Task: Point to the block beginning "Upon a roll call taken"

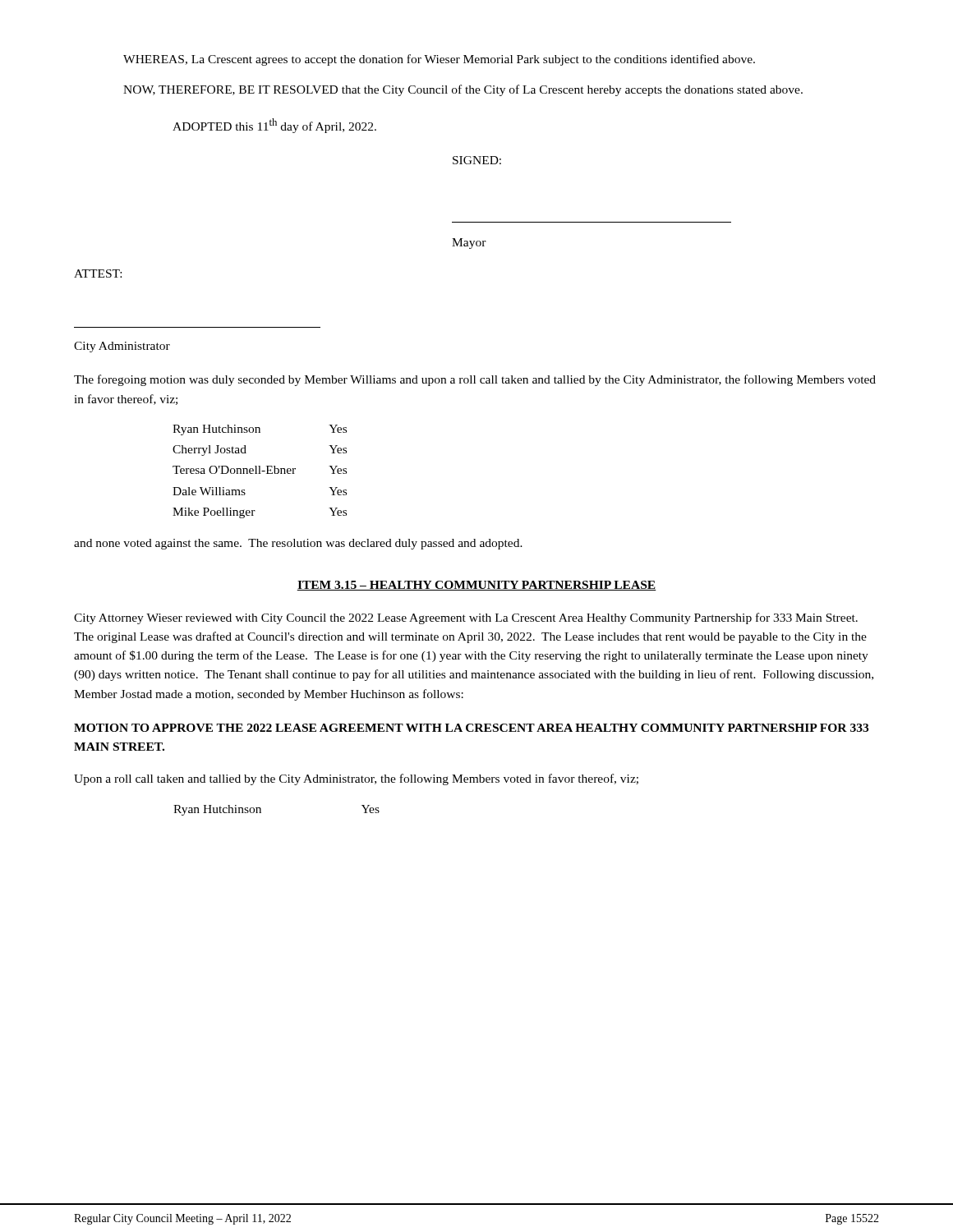Action: click(357, 779)
